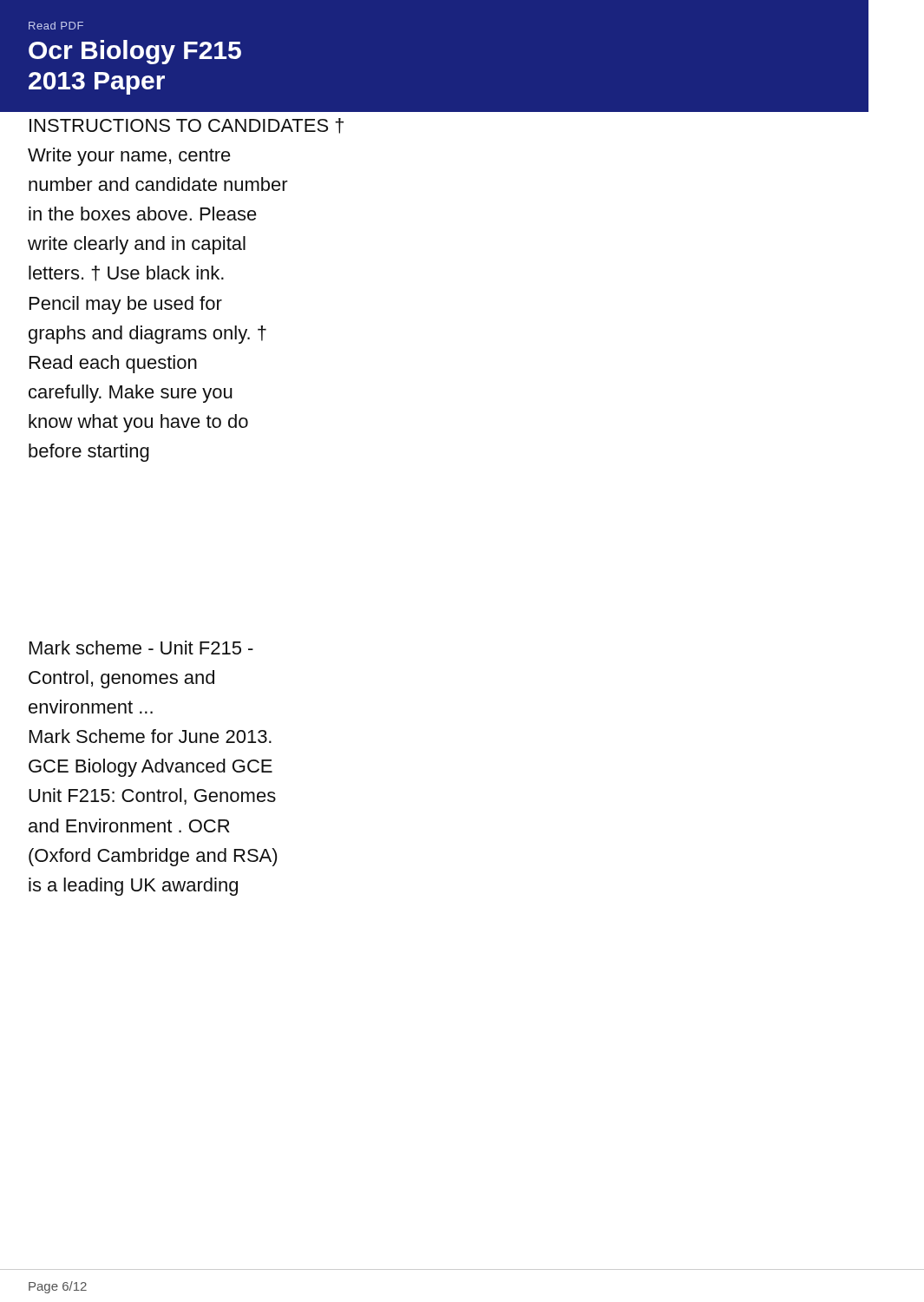
Task: Navigate to the region starting "Mark scheme - Unit F215 - Control, genomes"
Action: click(153, 766)
